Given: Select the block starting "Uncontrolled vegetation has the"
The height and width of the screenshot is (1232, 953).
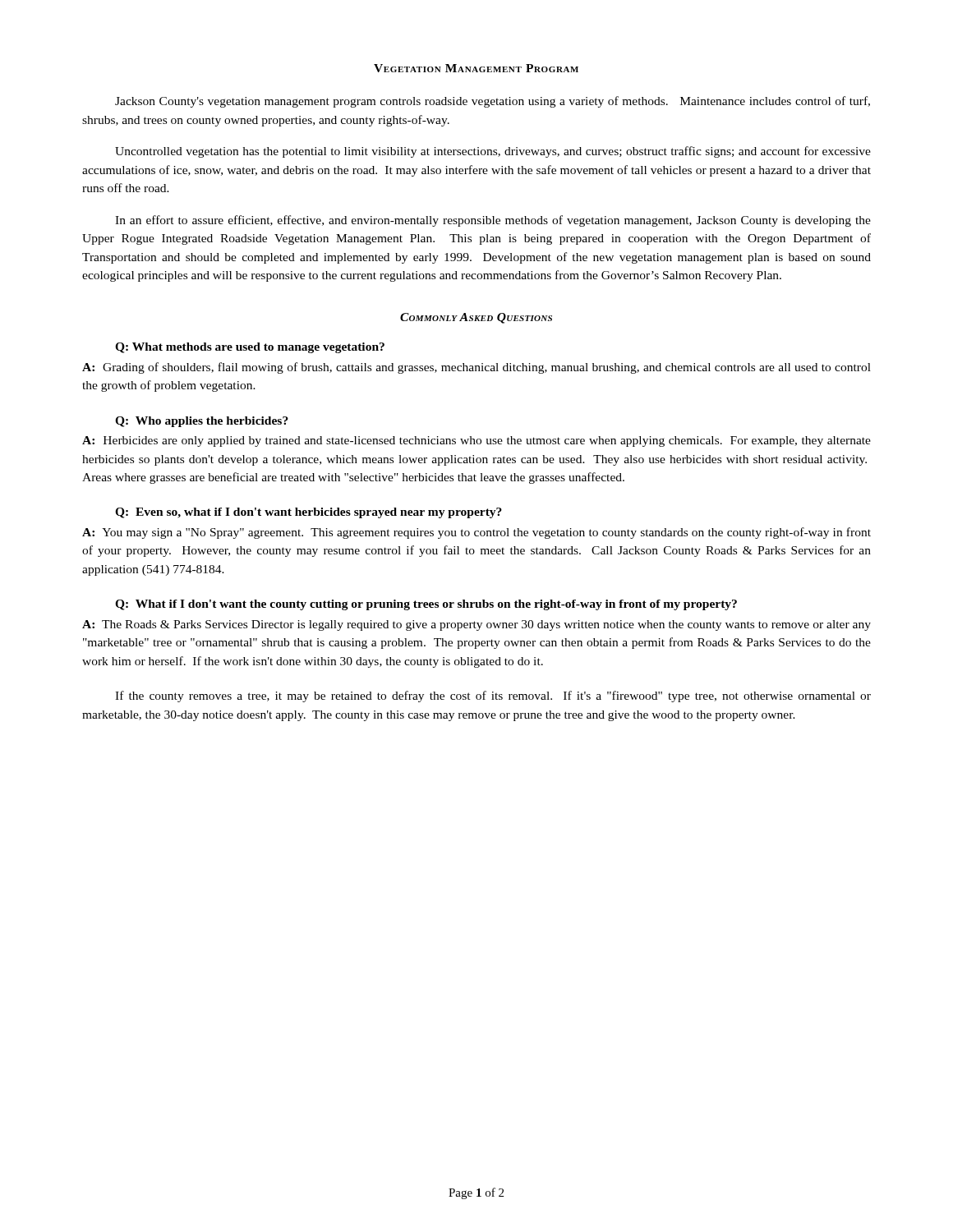Looking at the screenshot, I should pyautogui.click(x=476, y=169).
